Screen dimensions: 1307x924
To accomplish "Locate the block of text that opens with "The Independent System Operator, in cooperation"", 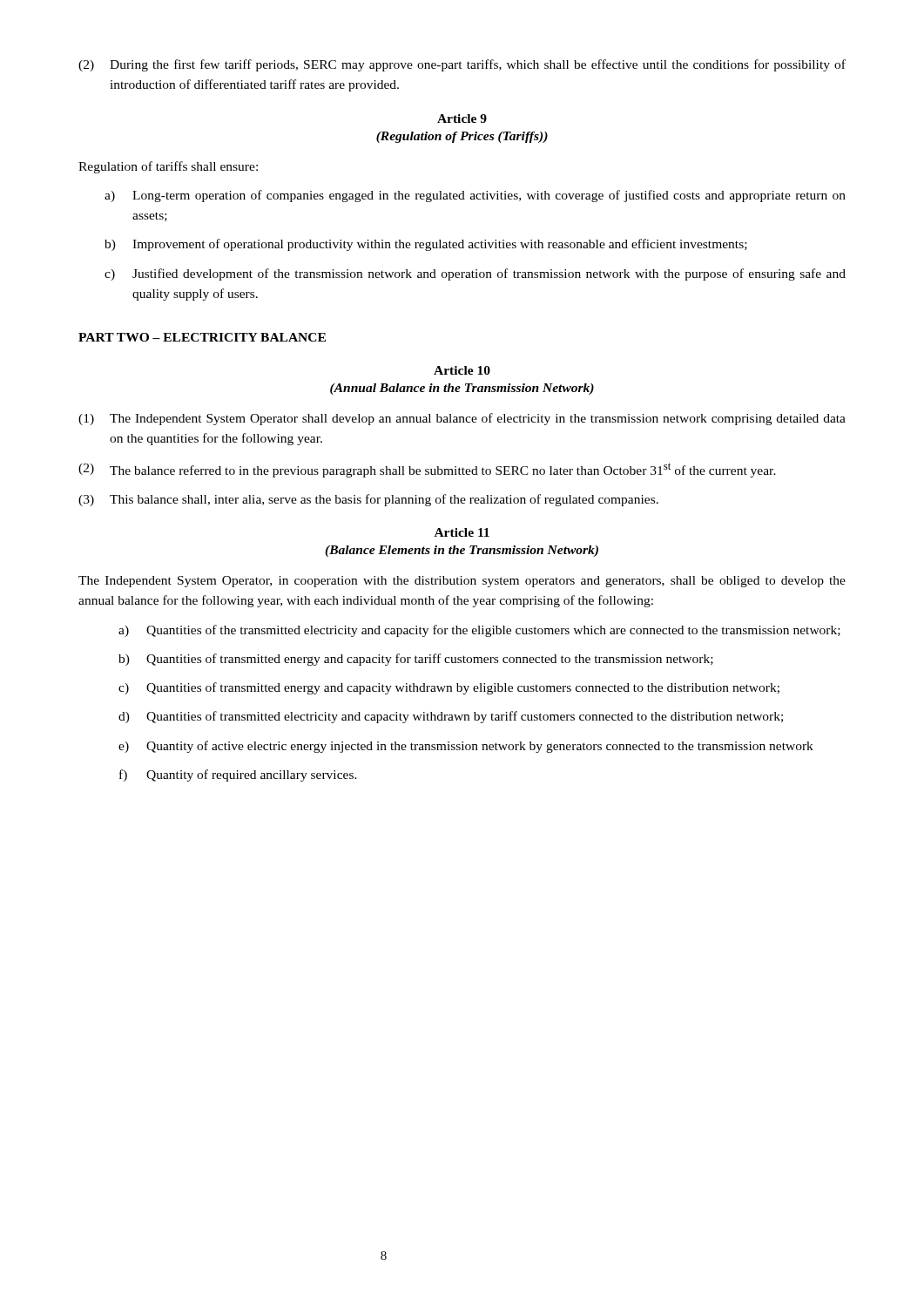I will pos(462,590).
